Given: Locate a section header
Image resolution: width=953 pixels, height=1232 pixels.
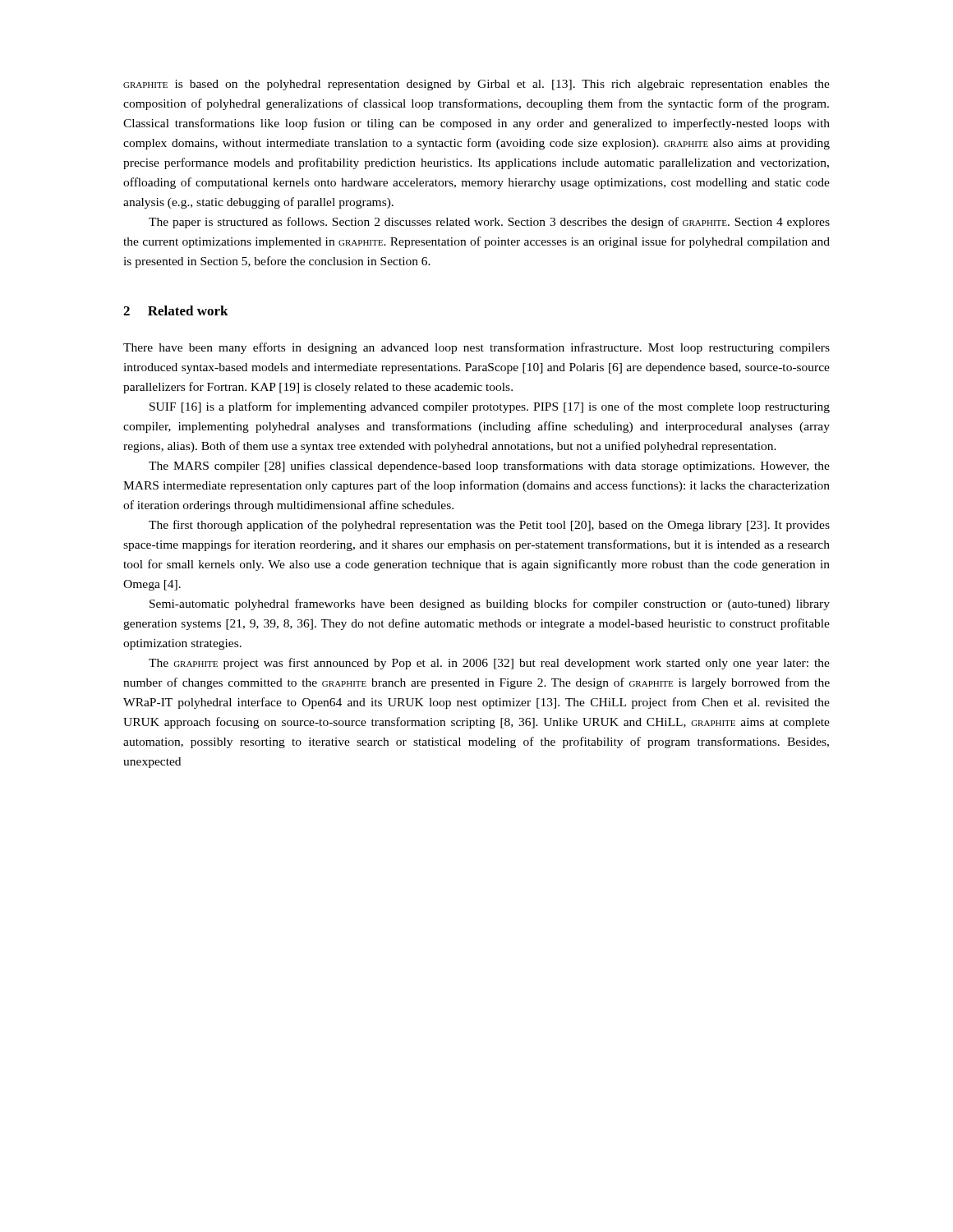Looking at the screenshot, I should (x=176, y=311).
